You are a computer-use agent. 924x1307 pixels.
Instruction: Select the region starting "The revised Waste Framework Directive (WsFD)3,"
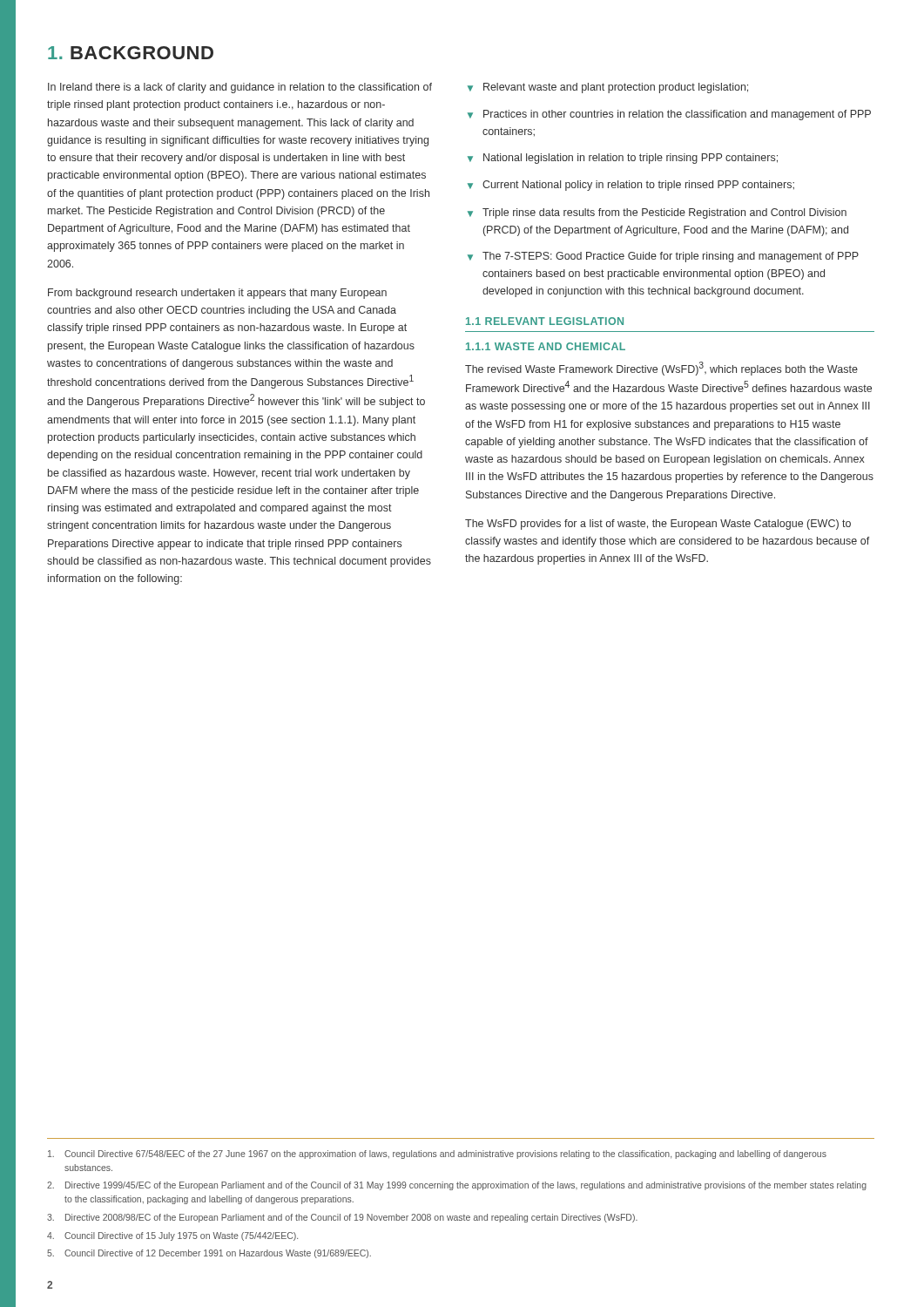(669, 431)
